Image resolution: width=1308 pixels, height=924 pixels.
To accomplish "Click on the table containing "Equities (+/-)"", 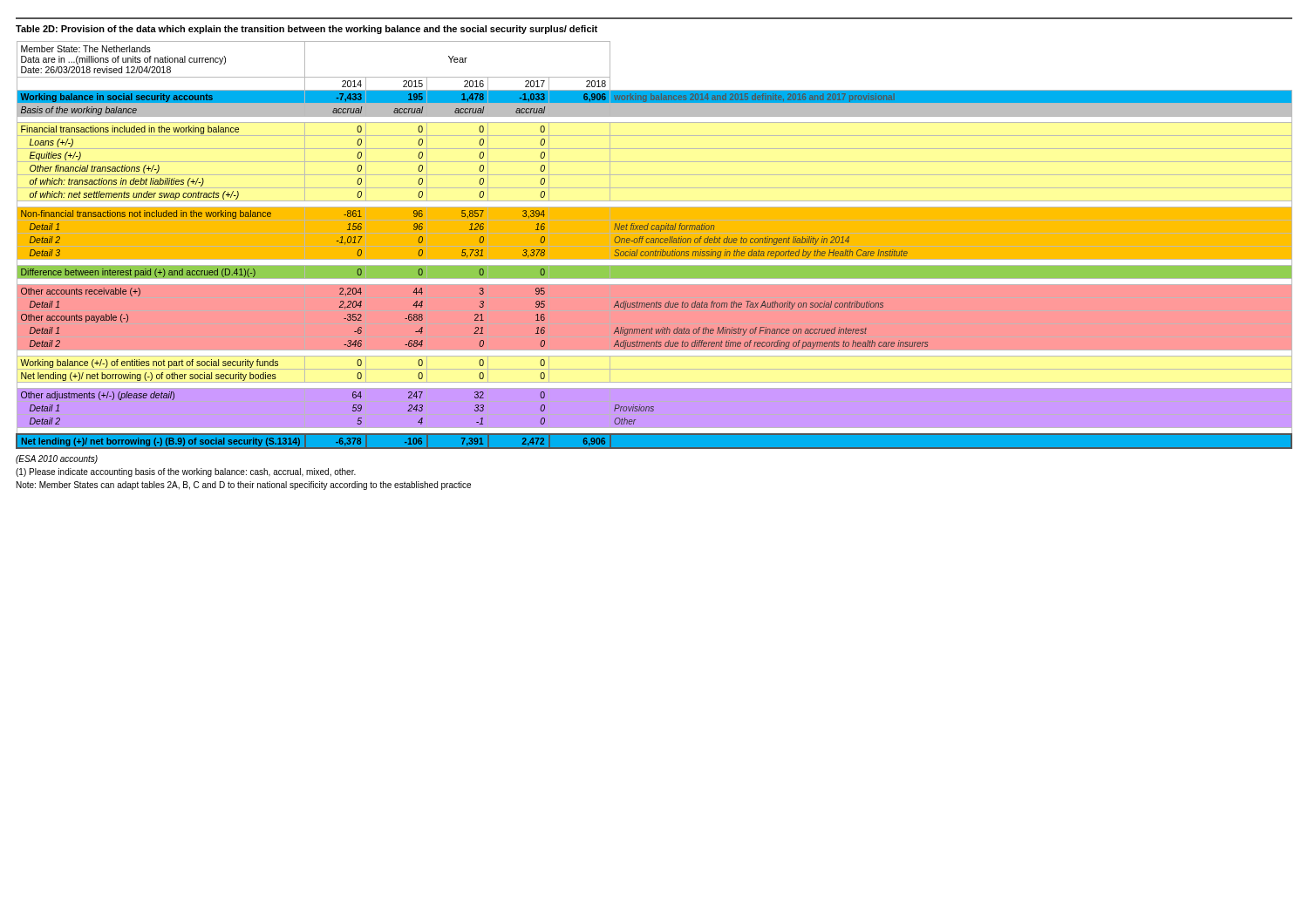I will [654, 245].
